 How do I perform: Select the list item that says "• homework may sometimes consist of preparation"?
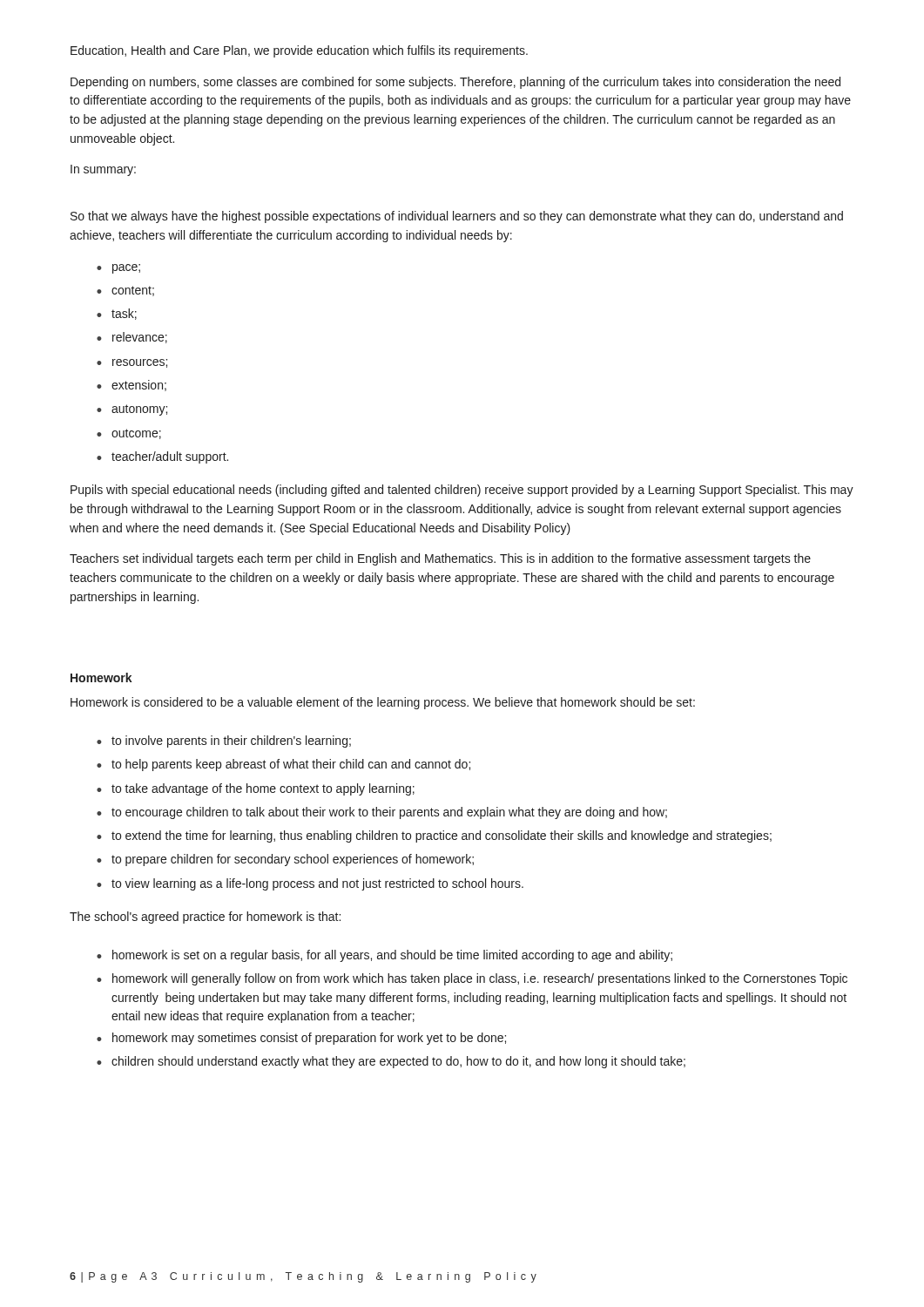click(471, 1040)
